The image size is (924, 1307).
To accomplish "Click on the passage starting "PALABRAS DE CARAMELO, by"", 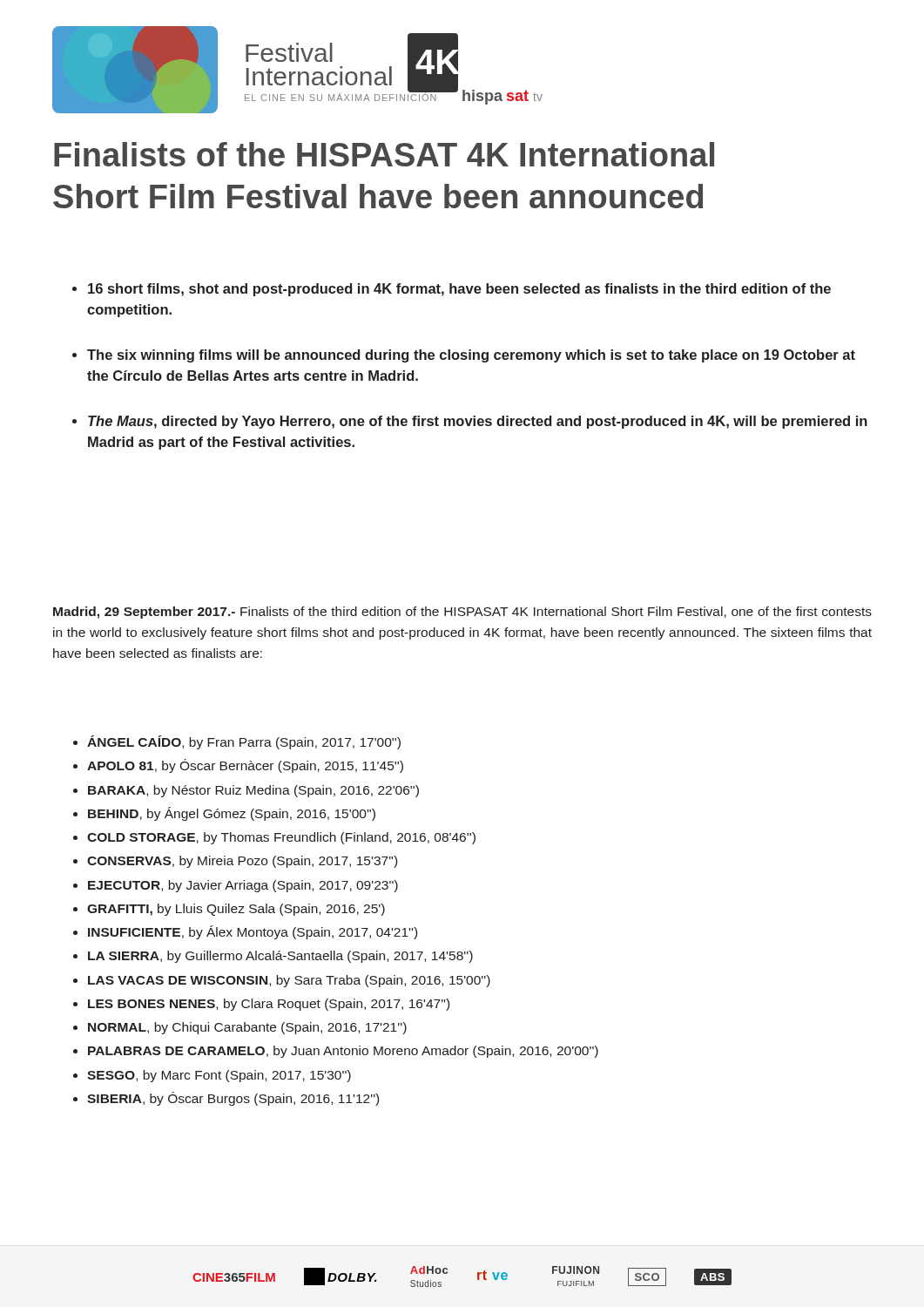I will [343, 1051].
